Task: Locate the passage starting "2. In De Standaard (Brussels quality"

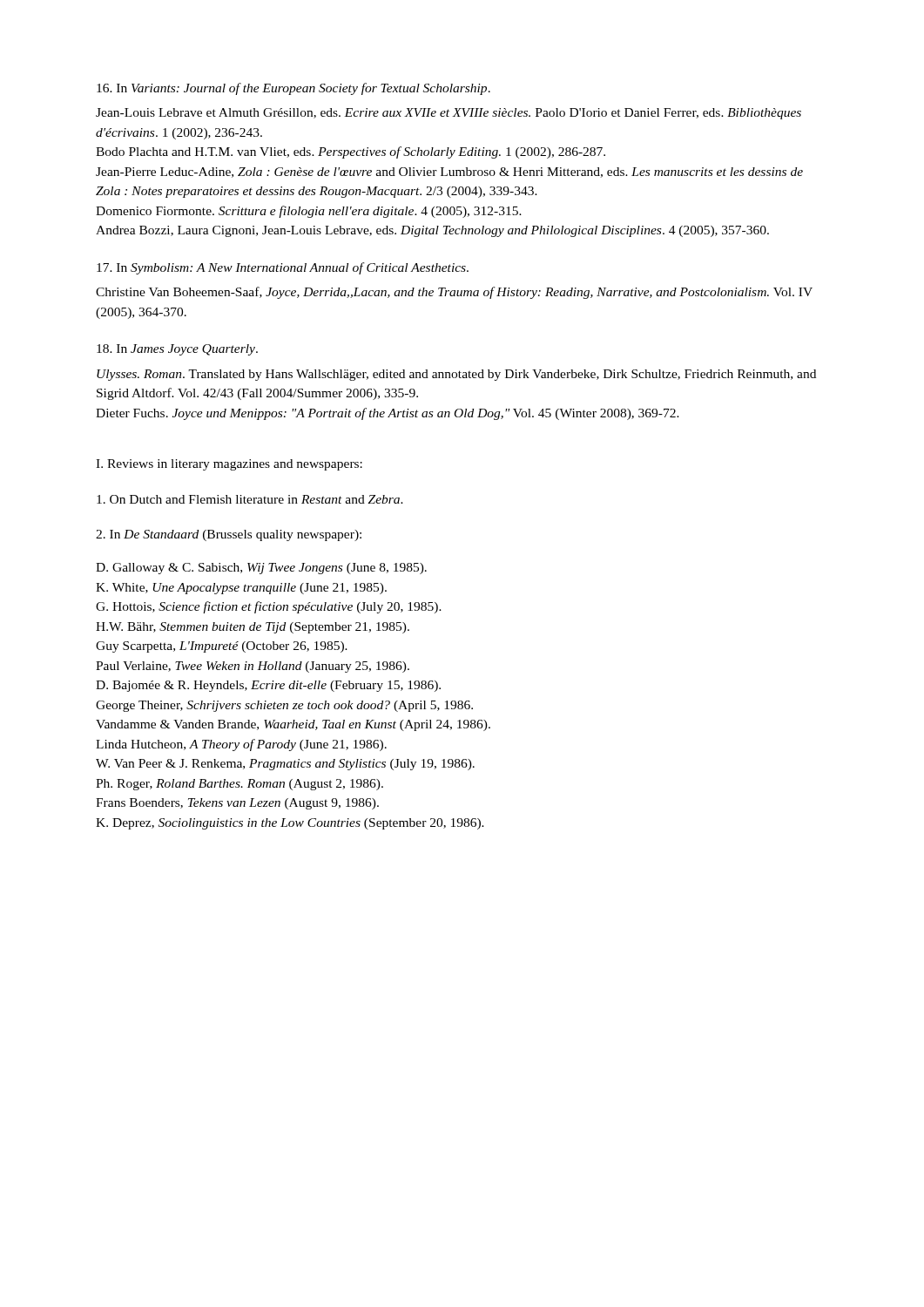Action: 229,534
